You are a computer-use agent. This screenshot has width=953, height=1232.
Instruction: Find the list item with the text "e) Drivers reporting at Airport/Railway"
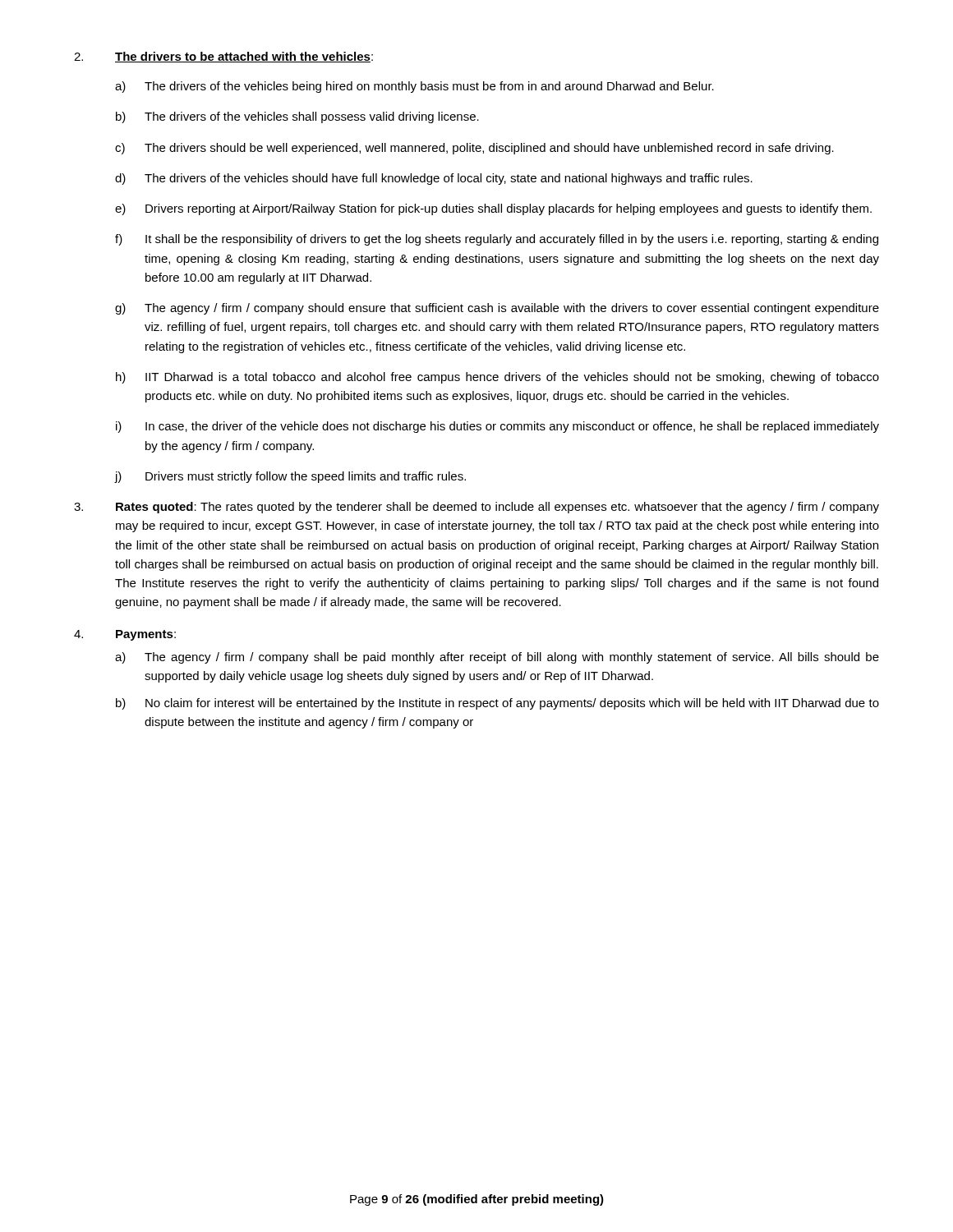(497, 208)
